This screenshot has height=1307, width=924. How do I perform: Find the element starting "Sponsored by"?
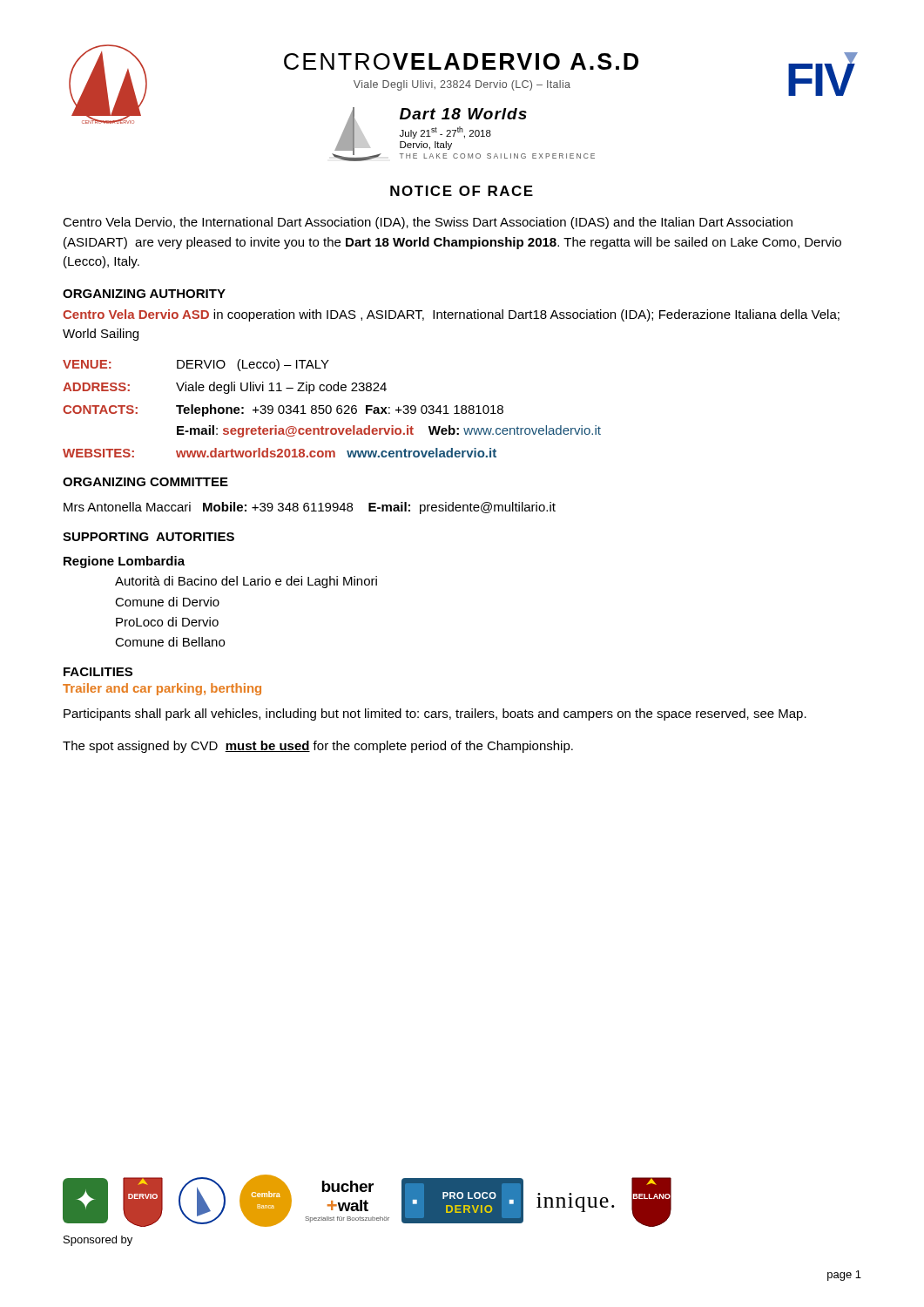click(x=98, y=1239)
